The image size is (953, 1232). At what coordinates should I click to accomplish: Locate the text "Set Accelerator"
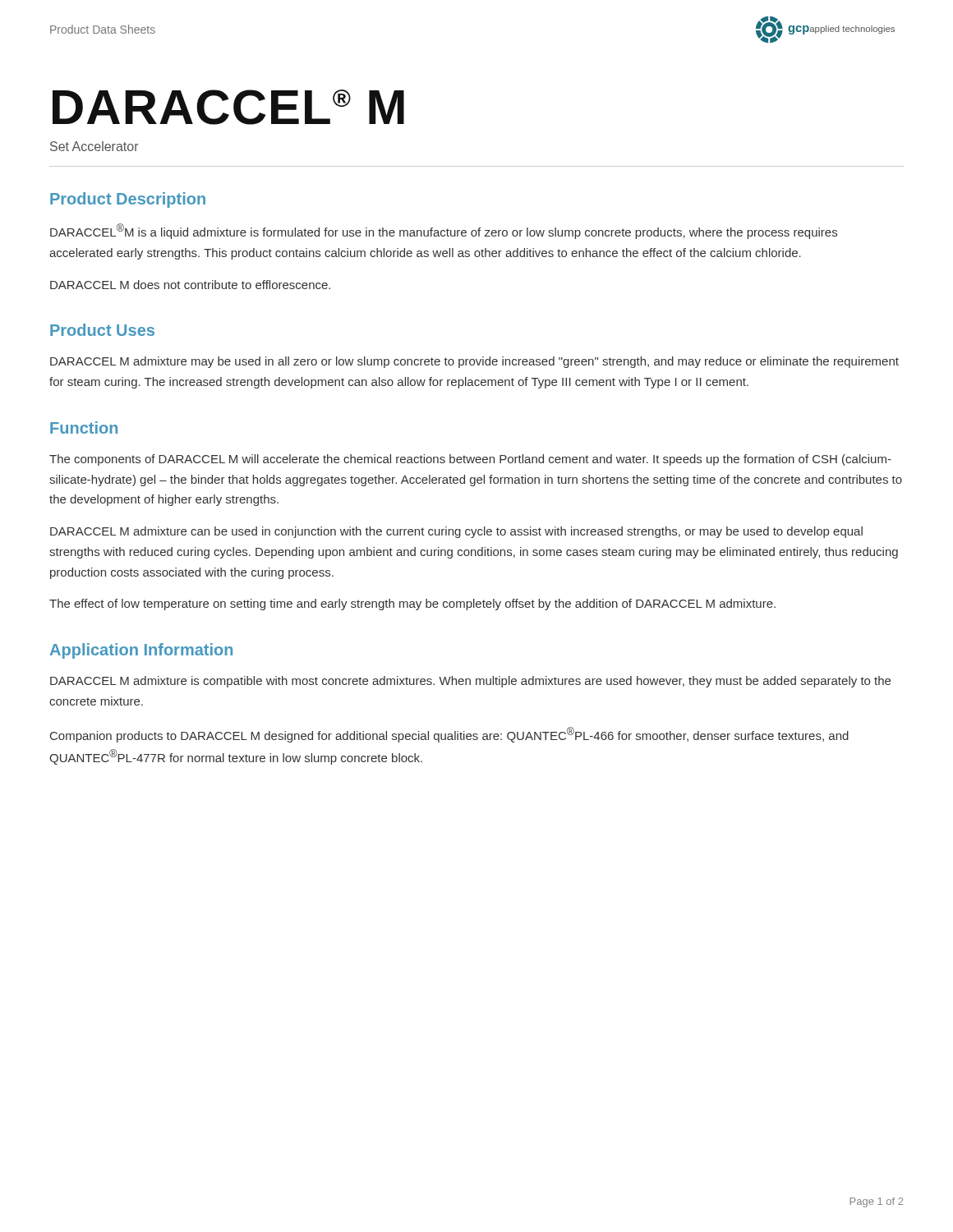tap(94, 147)
